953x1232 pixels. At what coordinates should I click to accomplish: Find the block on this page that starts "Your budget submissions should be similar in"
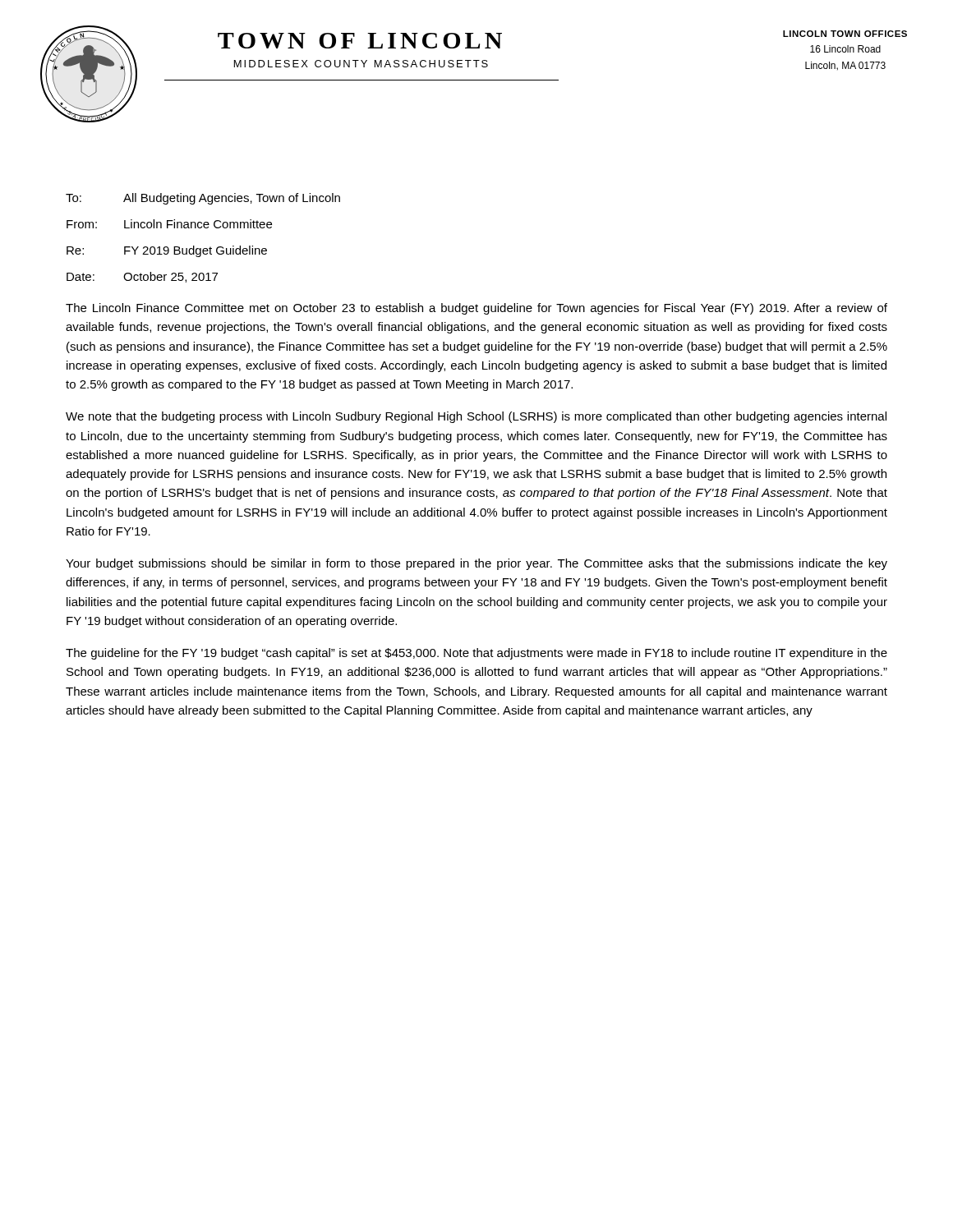pyautogui.click(x=476, y=592)
